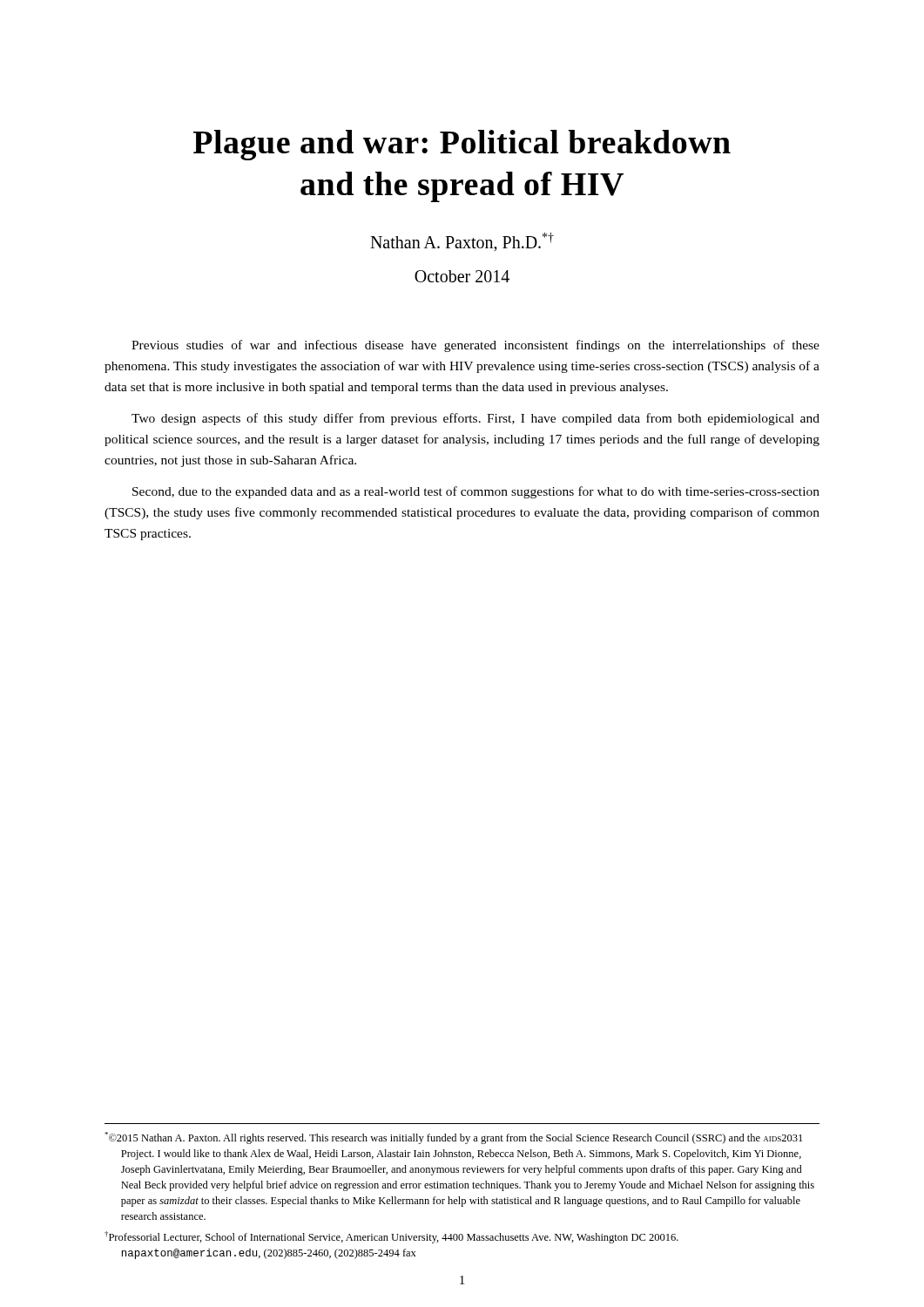Find the text starting "October 2014"
The image size is (924, 1307).
click(462, 276)
